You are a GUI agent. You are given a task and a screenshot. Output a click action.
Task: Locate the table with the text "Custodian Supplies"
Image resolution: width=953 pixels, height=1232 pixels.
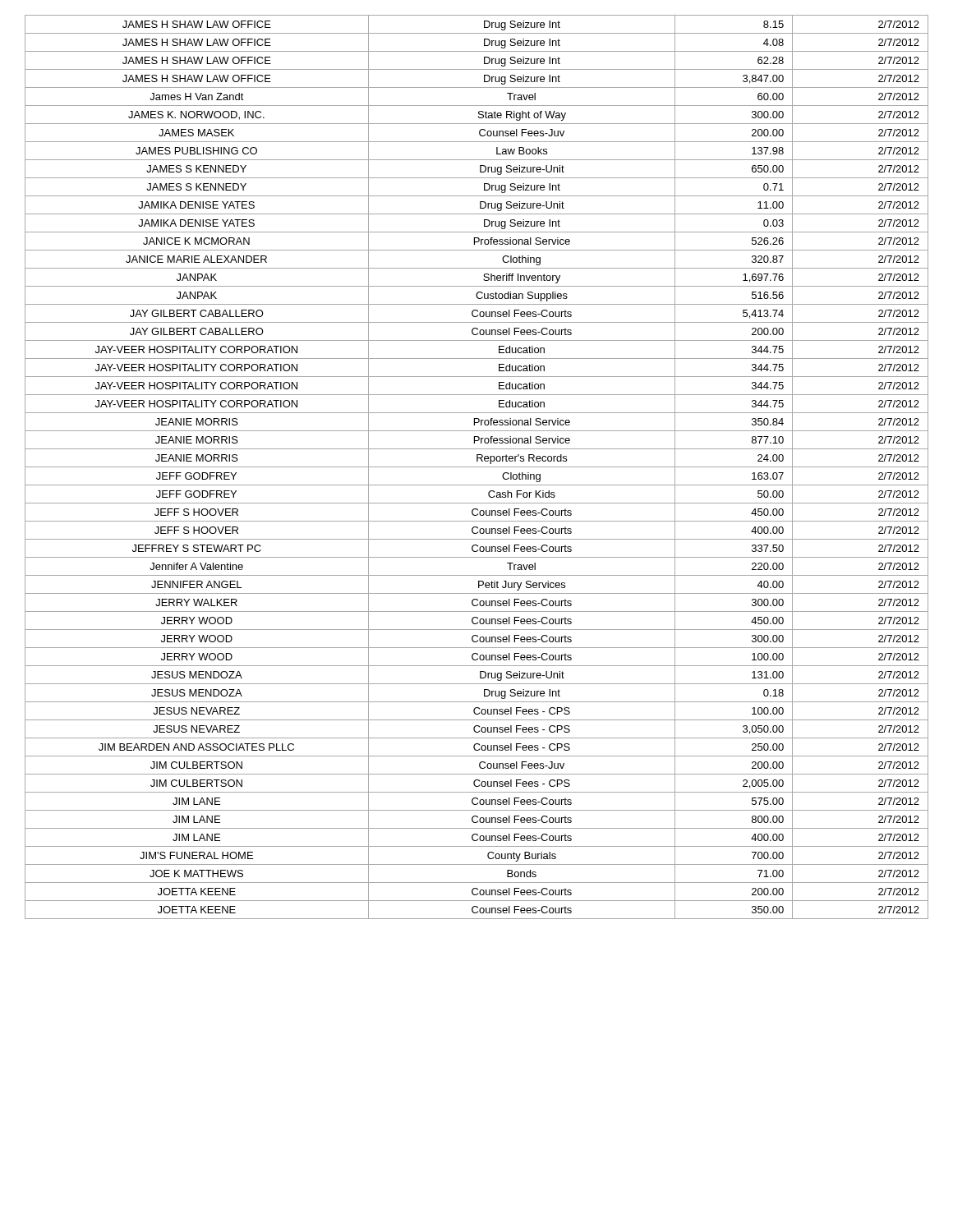coord(476,467)
